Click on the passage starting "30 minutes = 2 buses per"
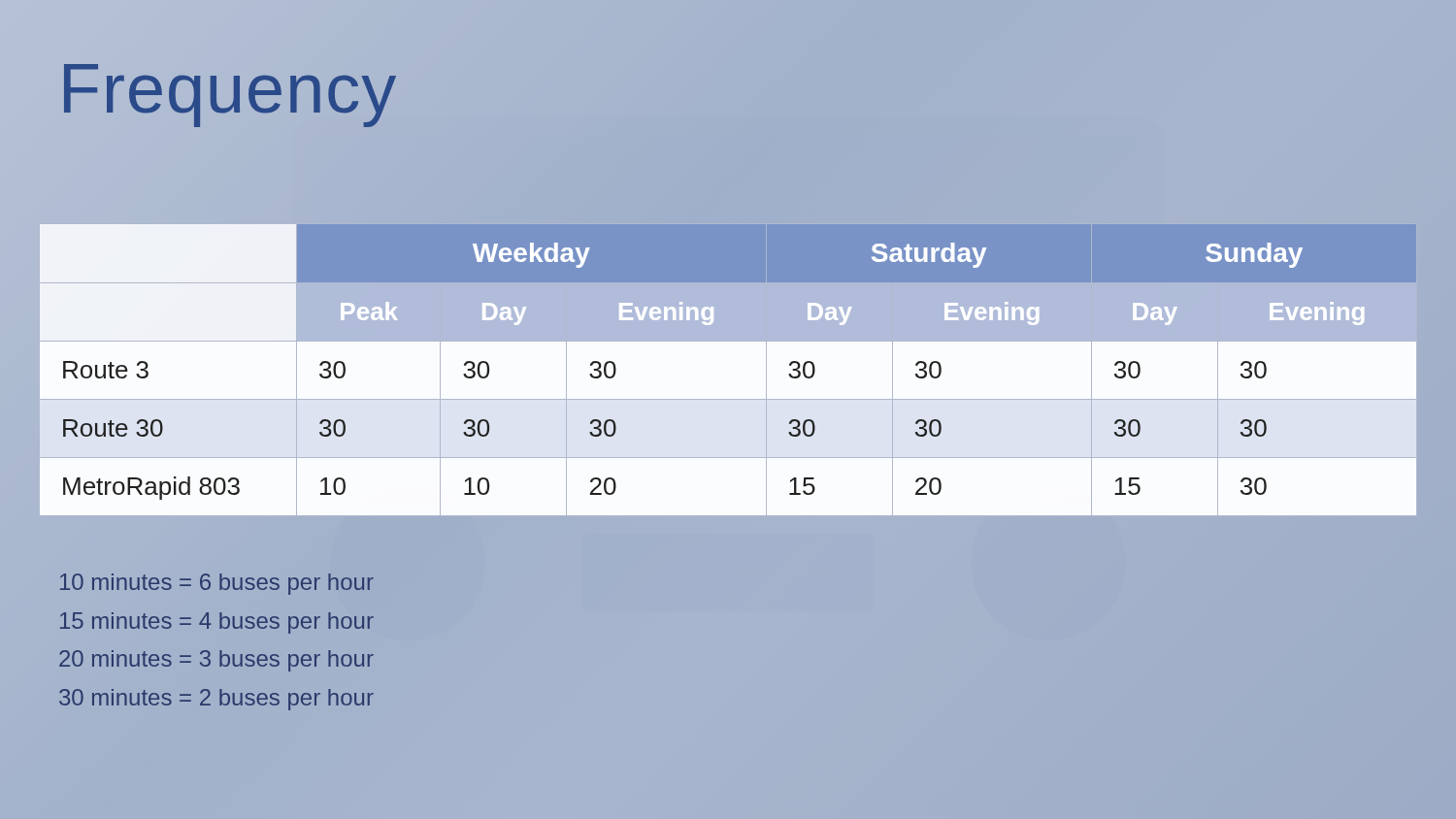This screenshot has height=819, width=1456. point(216,697)
